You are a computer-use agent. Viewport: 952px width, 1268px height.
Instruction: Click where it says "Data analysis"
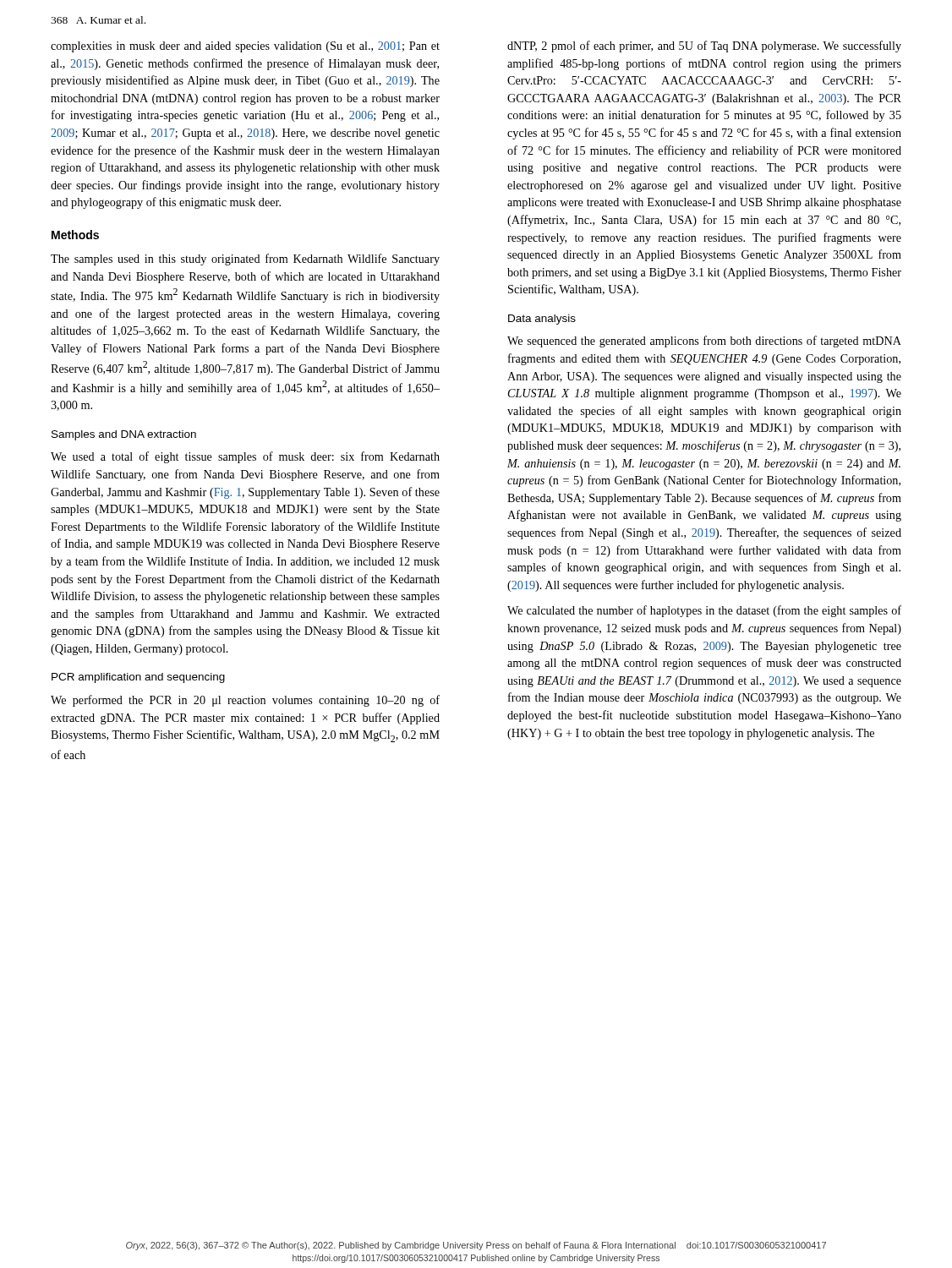click(x=542, y=318)
